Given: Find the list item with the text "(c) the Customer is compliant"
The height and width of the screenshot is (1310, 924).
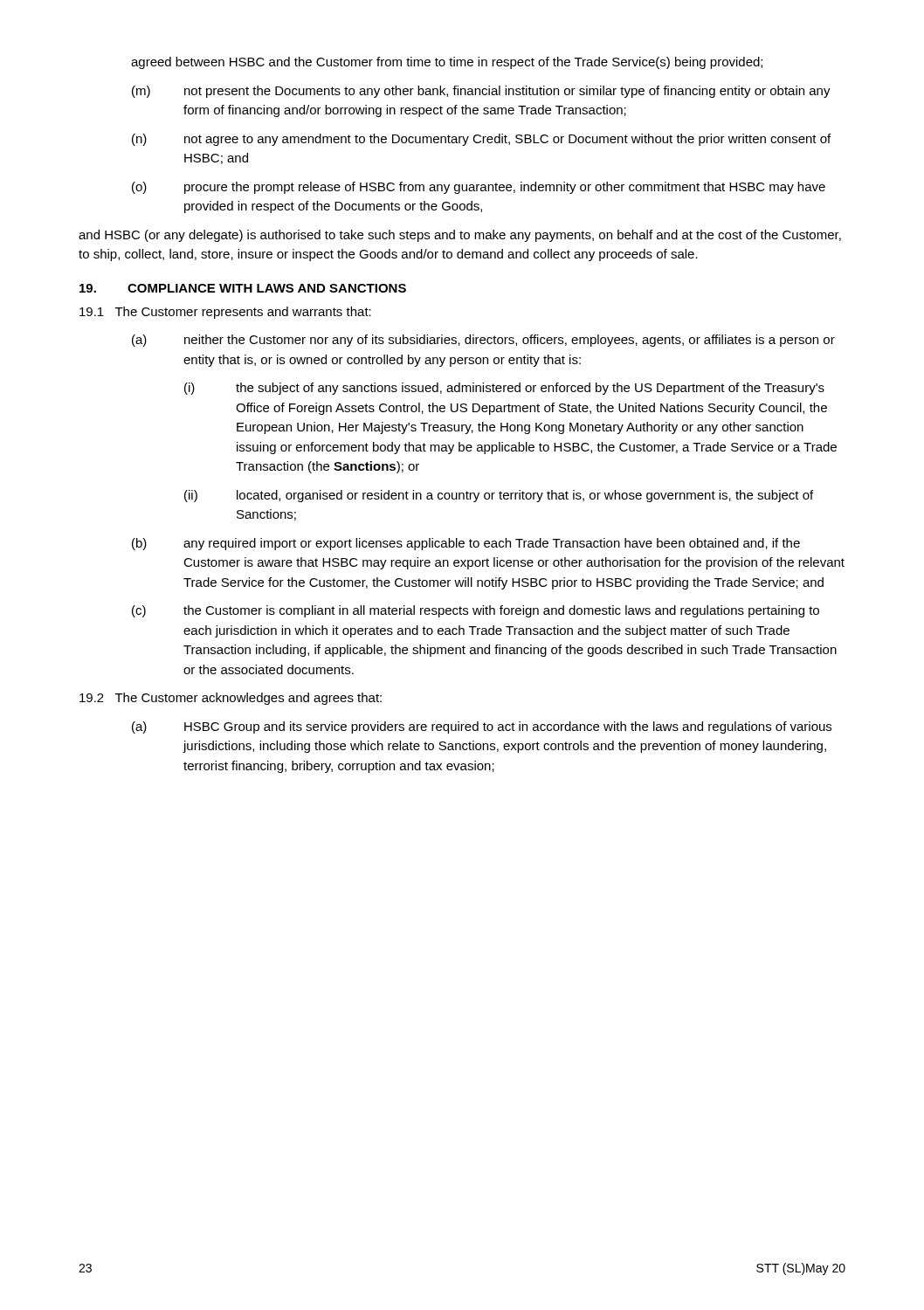Looking at the screenshot, I should click(x=488, y=640).
